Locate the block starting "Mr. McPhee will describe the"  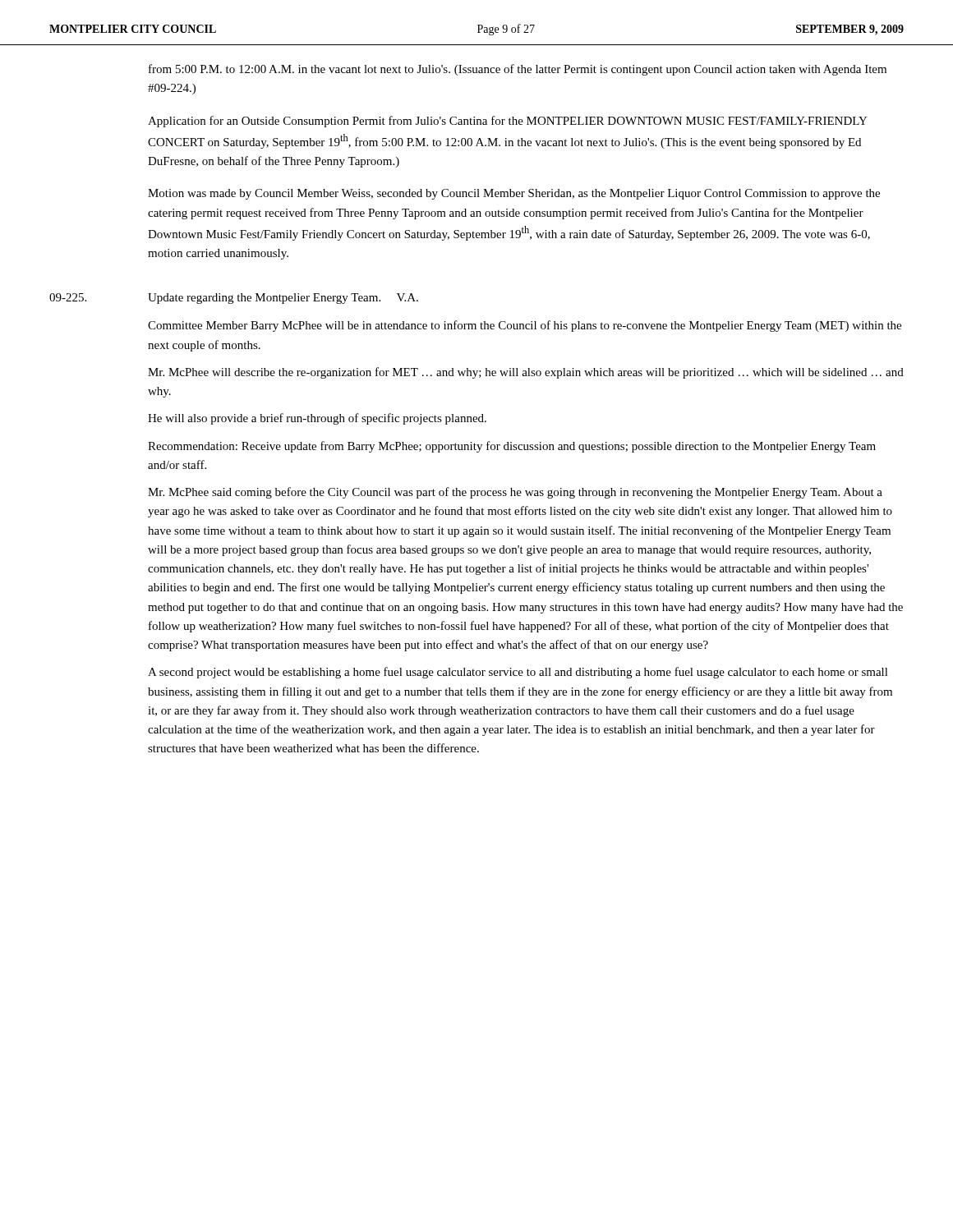pyautogui.click(x=526, y=381)
